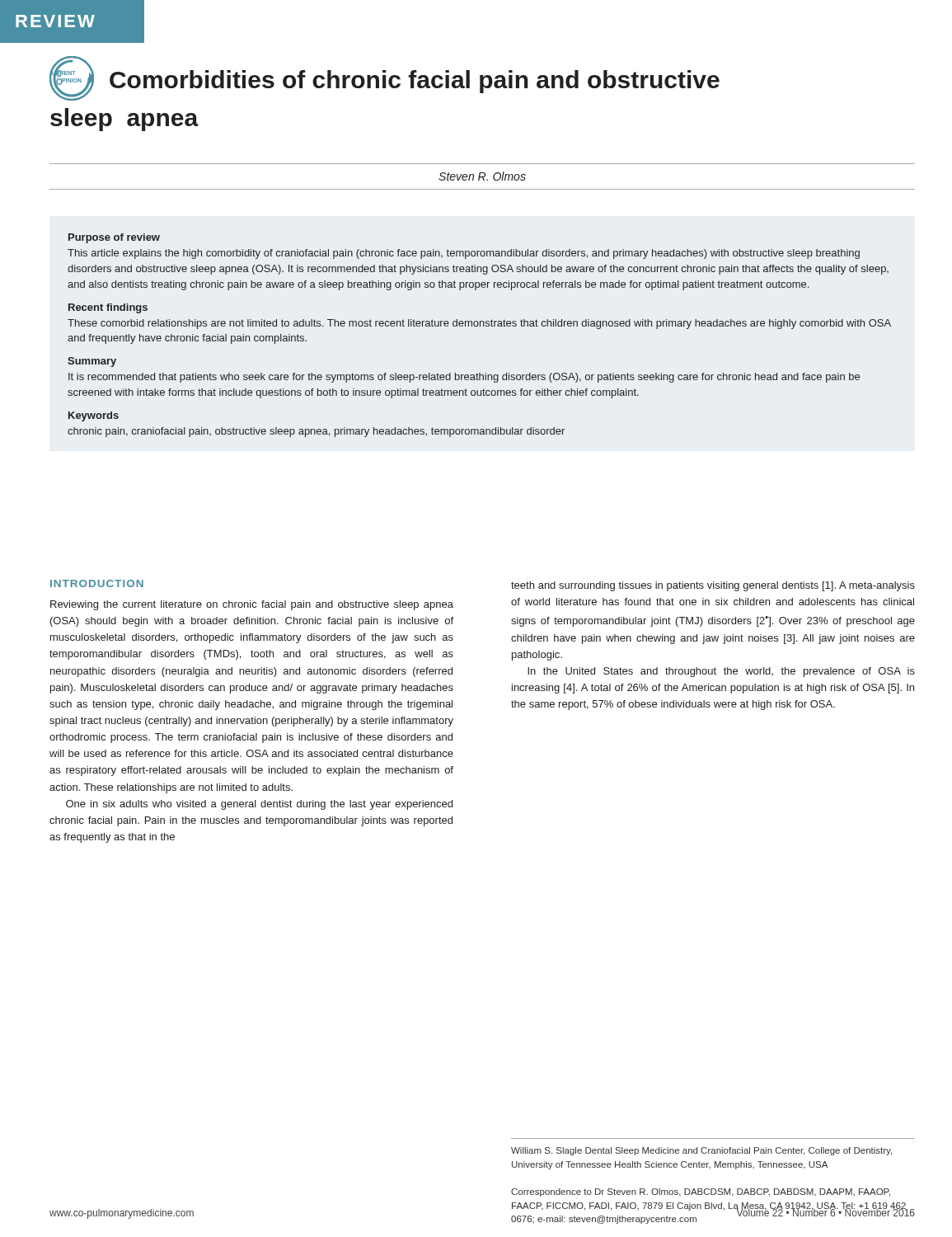Locate the text block with the text "Reviewing the current literature"
The width and height of the screenshot is (952, 1237).
251,721
